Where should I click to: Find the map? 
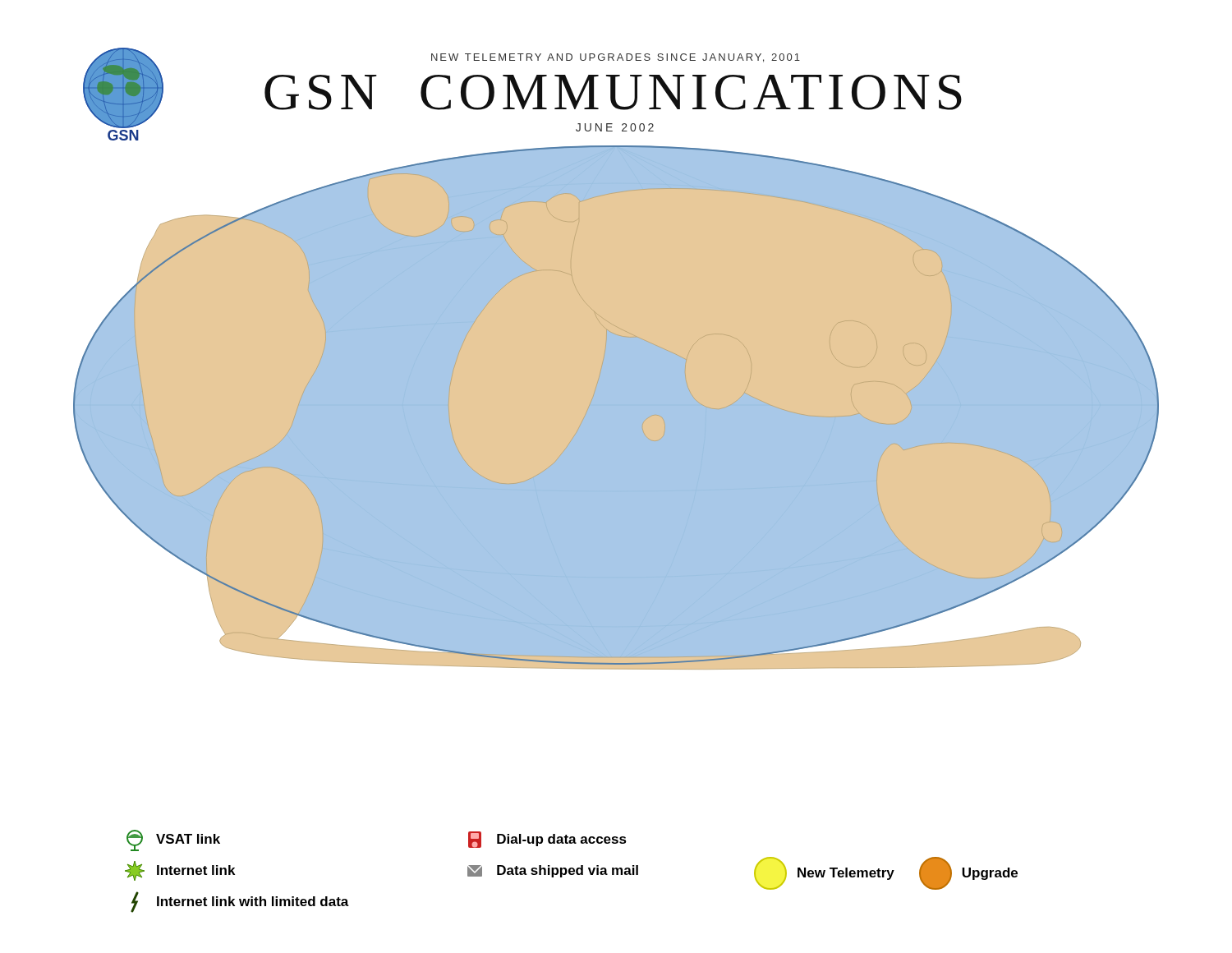(x=616, y=405)
